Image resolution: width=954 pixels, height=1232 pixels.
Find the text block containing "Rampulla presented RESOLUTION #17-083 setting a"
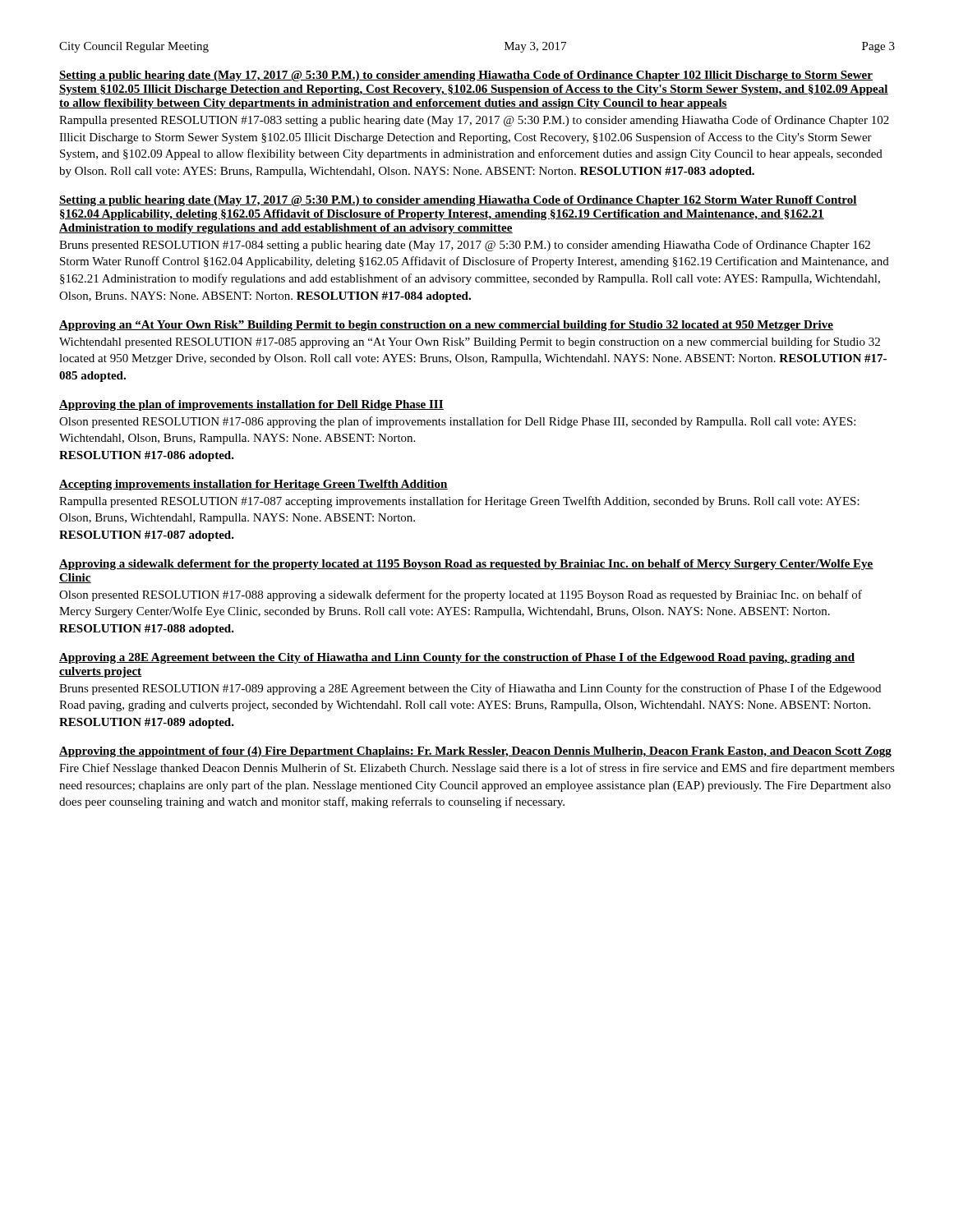pos(474,145)
